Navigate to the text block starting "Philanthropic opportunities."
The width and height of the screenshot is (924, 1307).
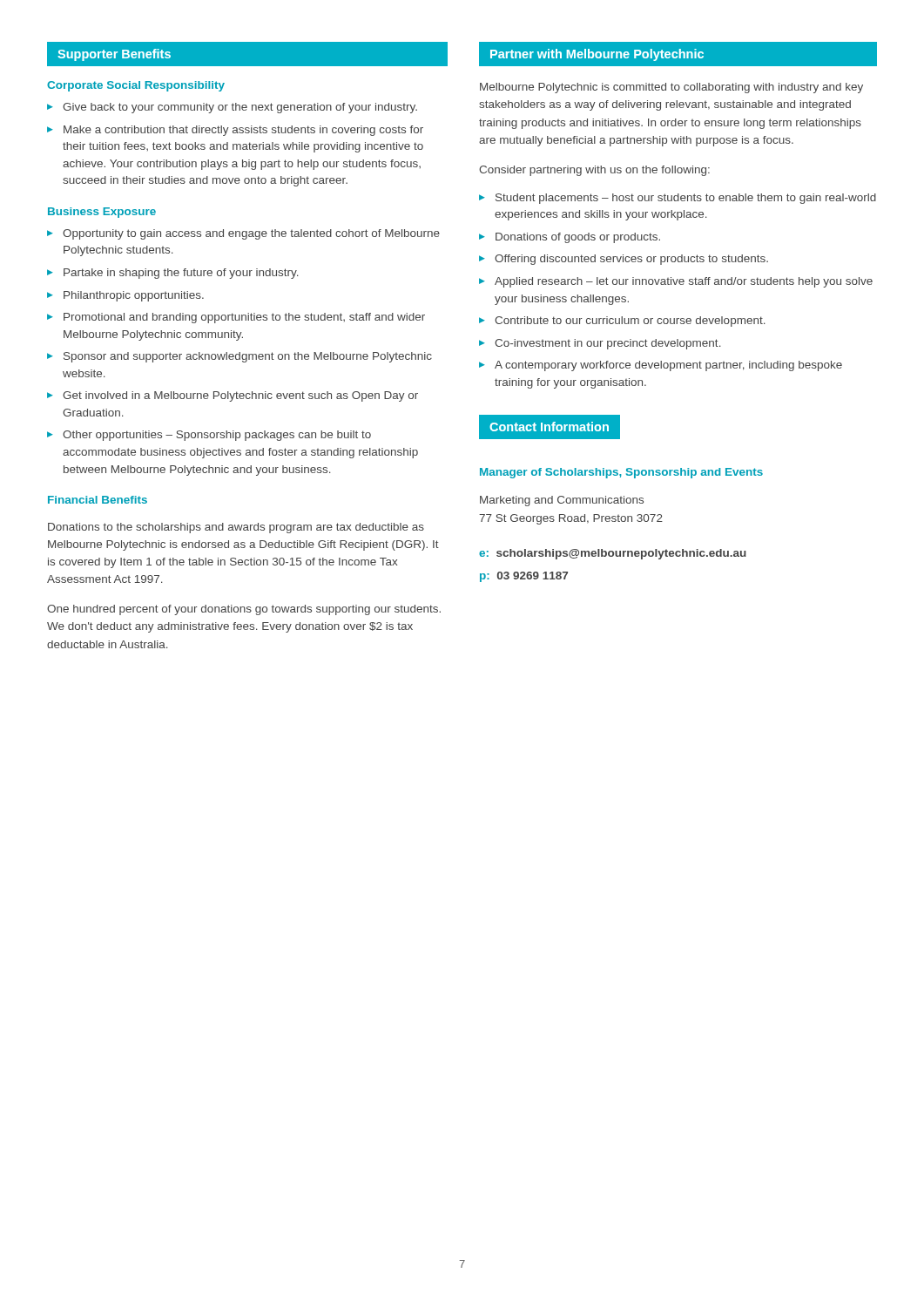point(134,294)
